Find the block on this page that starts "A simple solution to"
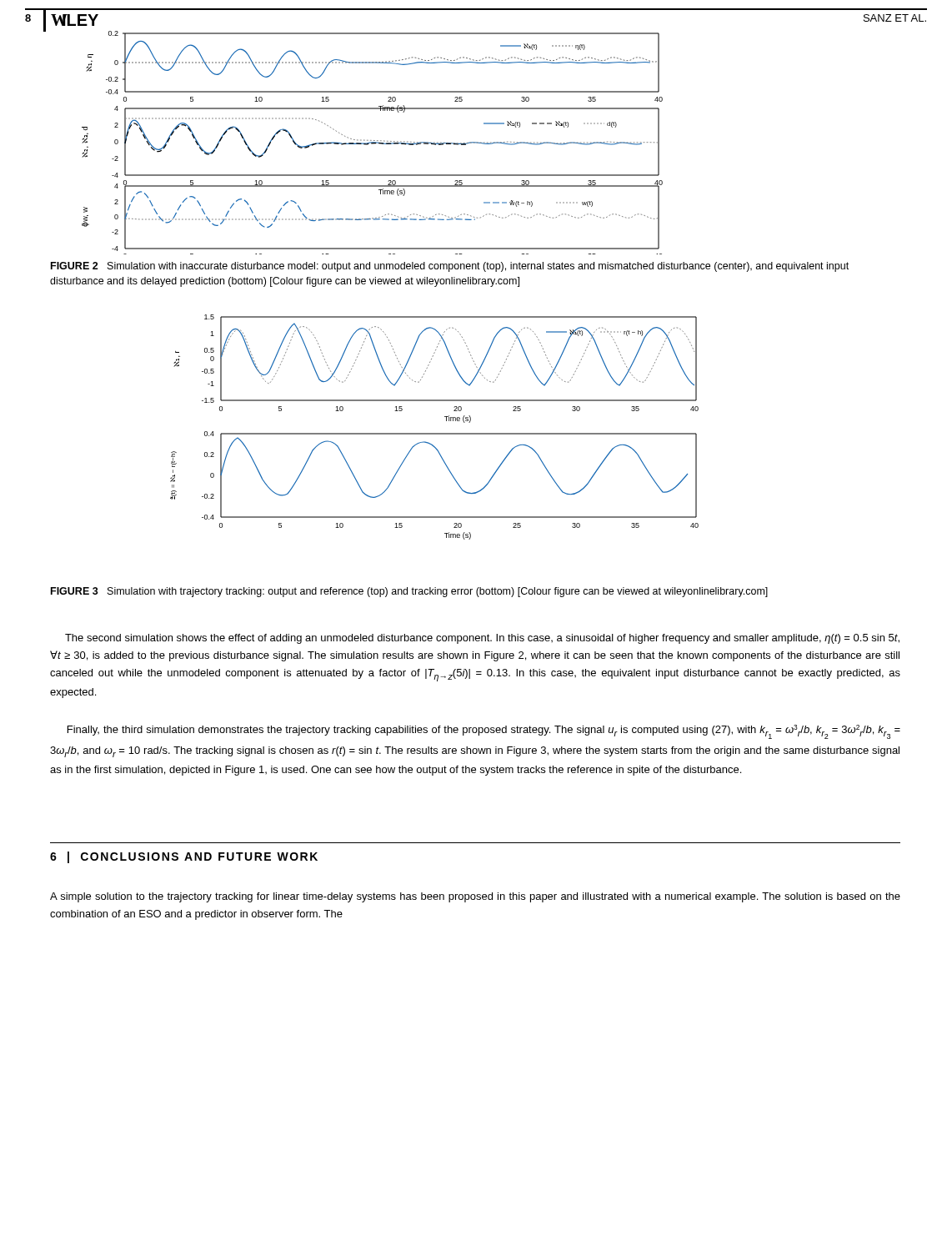Image resolution: width=952 pixels, height=1251 pixels. tap(475, 905)
